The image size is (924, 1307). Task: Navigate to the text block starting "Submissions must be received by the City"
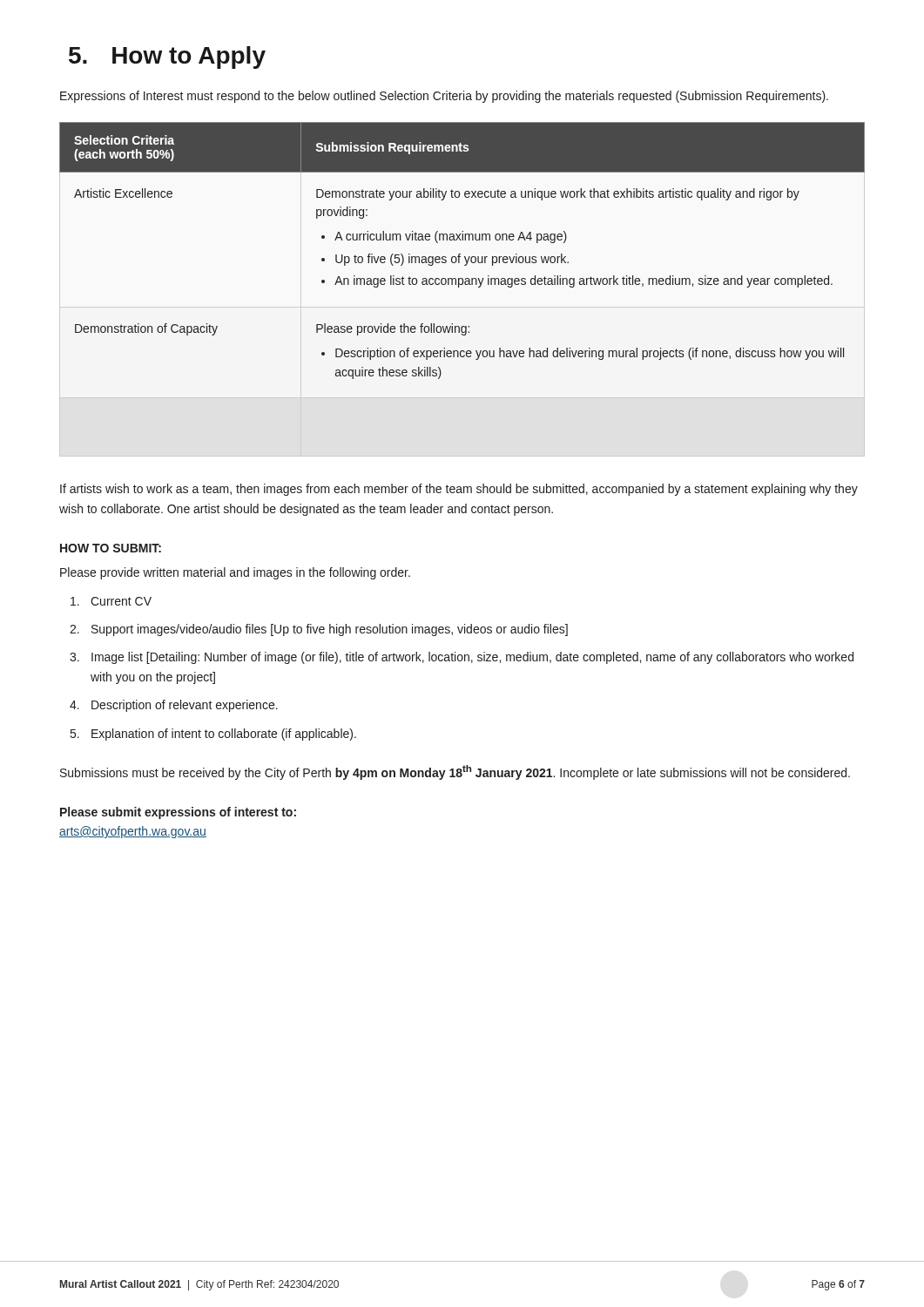[x=455, y=771]
